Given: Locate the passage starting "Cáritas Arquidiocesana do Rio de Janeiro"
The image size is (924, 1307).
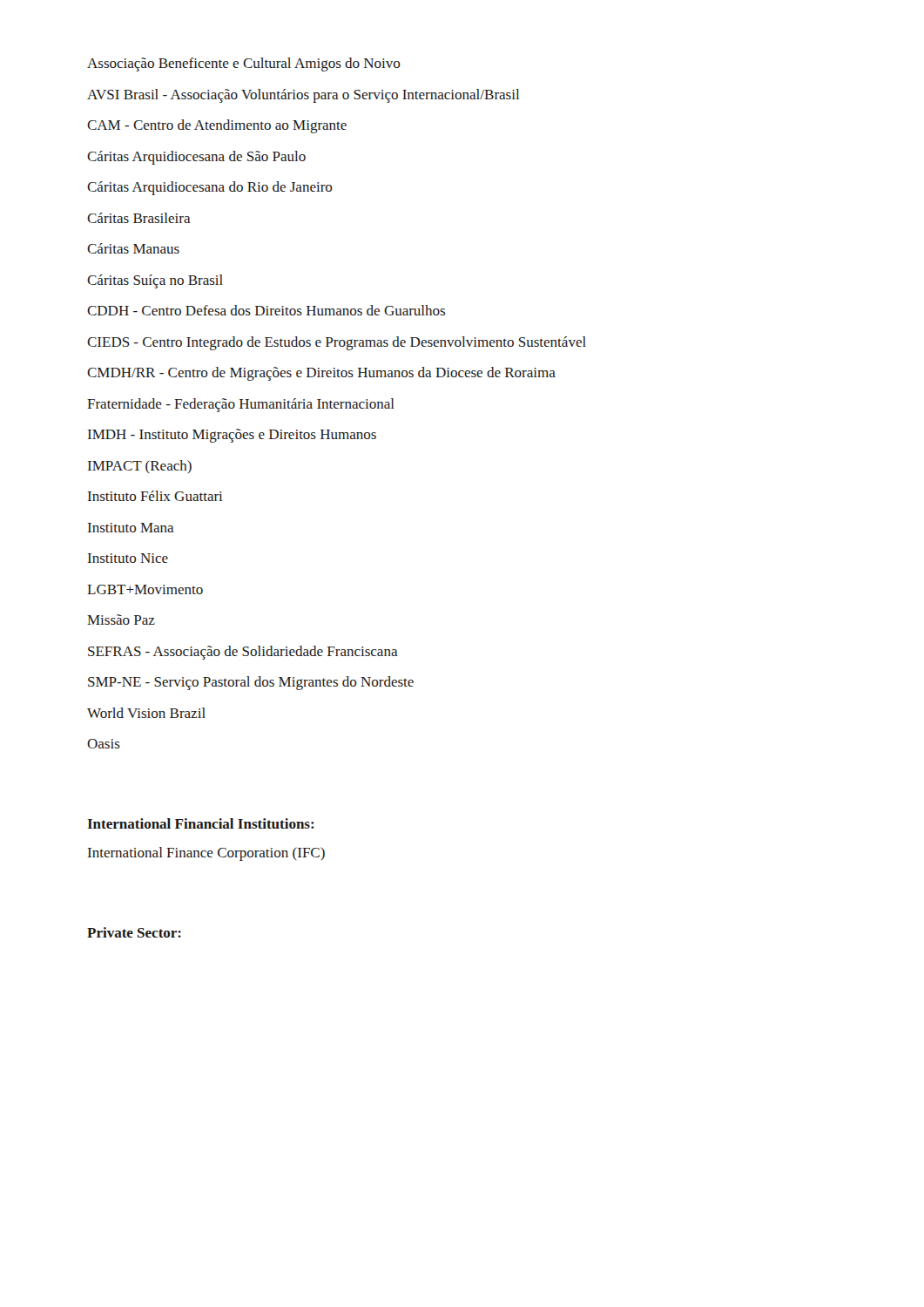Looking at the screenshot, I should (210, 188).
